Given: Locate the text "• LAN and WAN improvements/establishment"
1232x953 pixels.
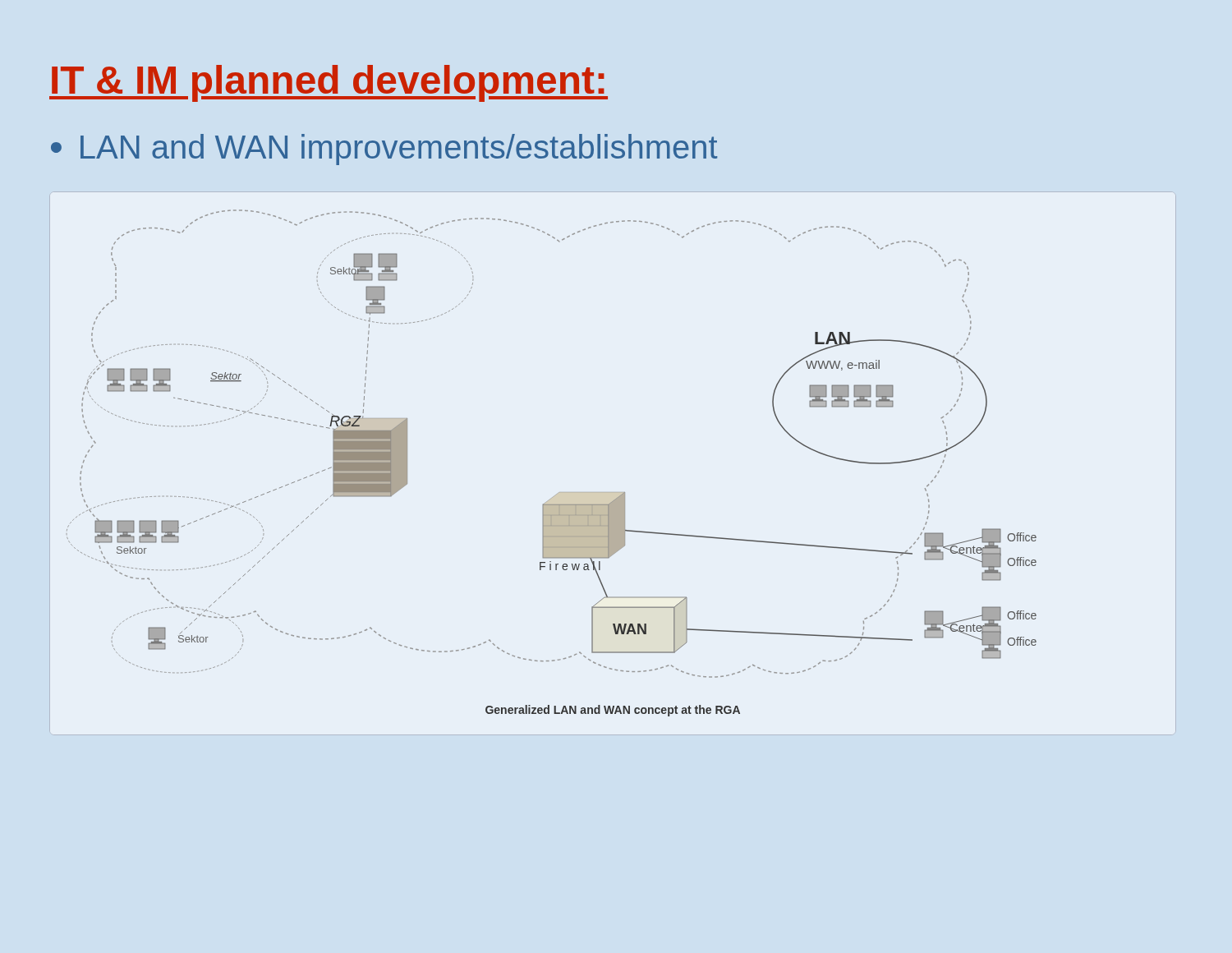Looking at the screenshot, I should coord(383,147).
